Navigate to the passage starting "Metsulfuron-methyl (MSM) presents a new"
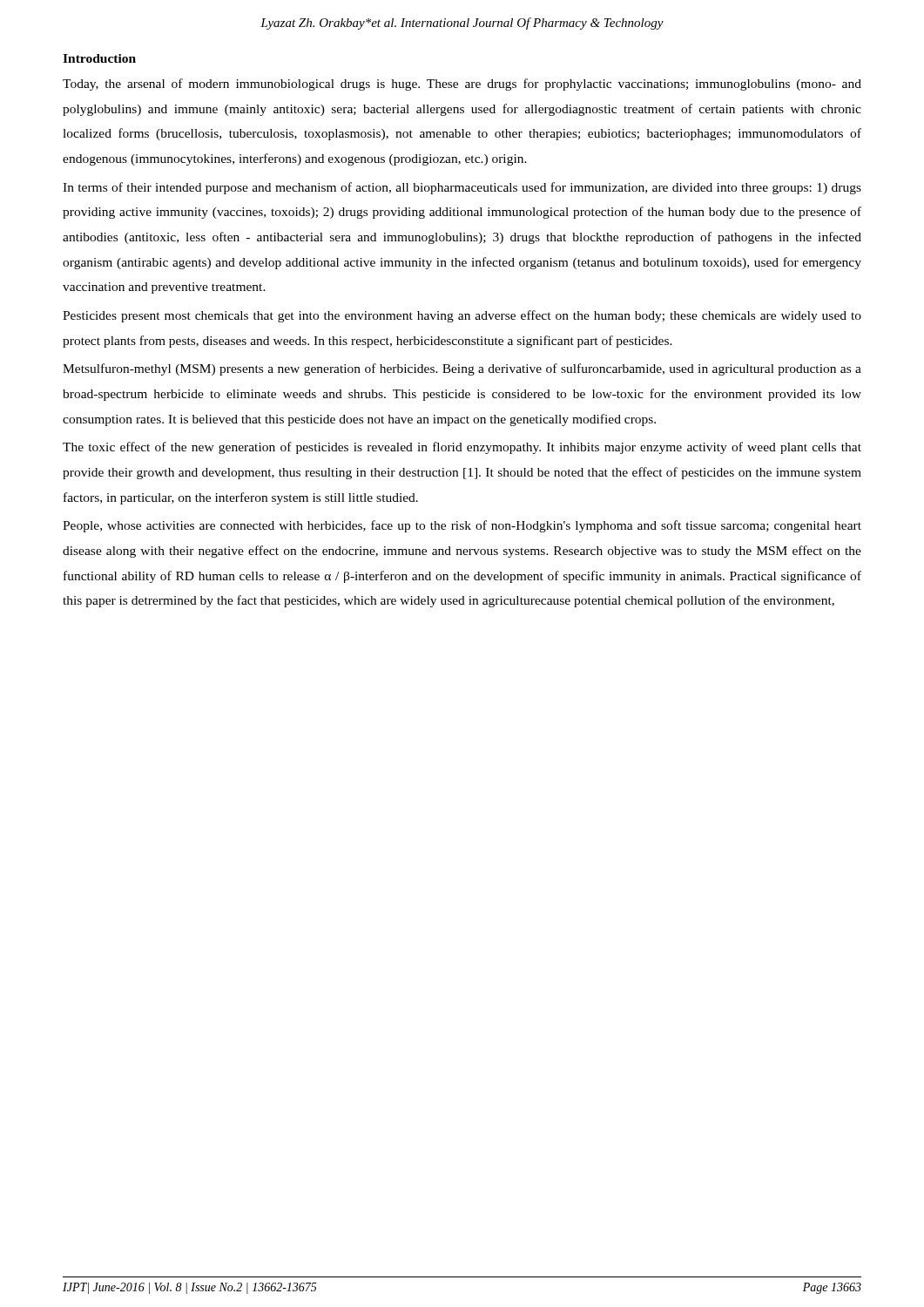The width and height of the screenshot is (924, 1307). pyautogui.click(x=462, y=393)
